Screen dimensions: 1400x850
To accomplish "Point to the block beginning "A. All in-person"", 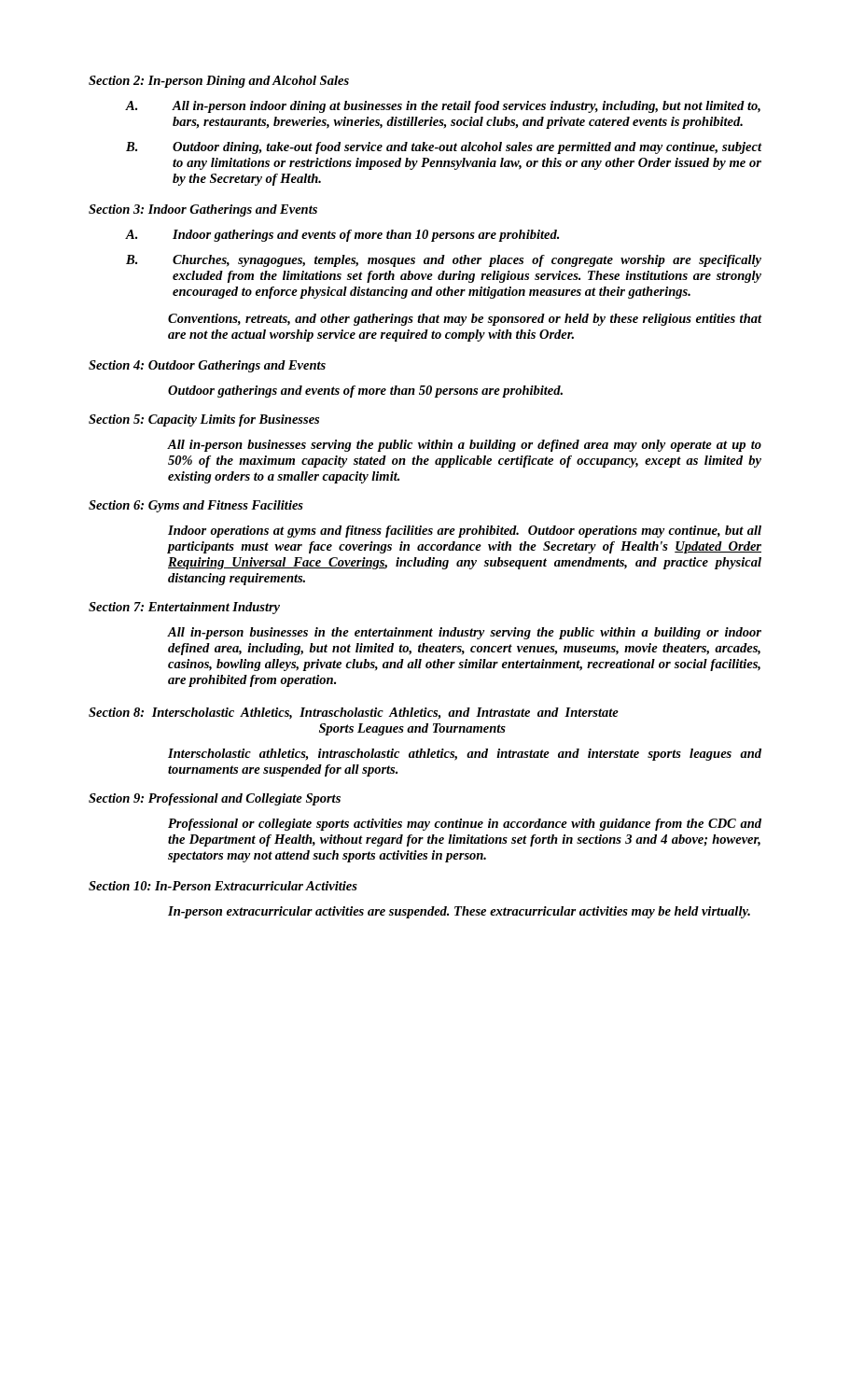I will click(x=425, y=114).
